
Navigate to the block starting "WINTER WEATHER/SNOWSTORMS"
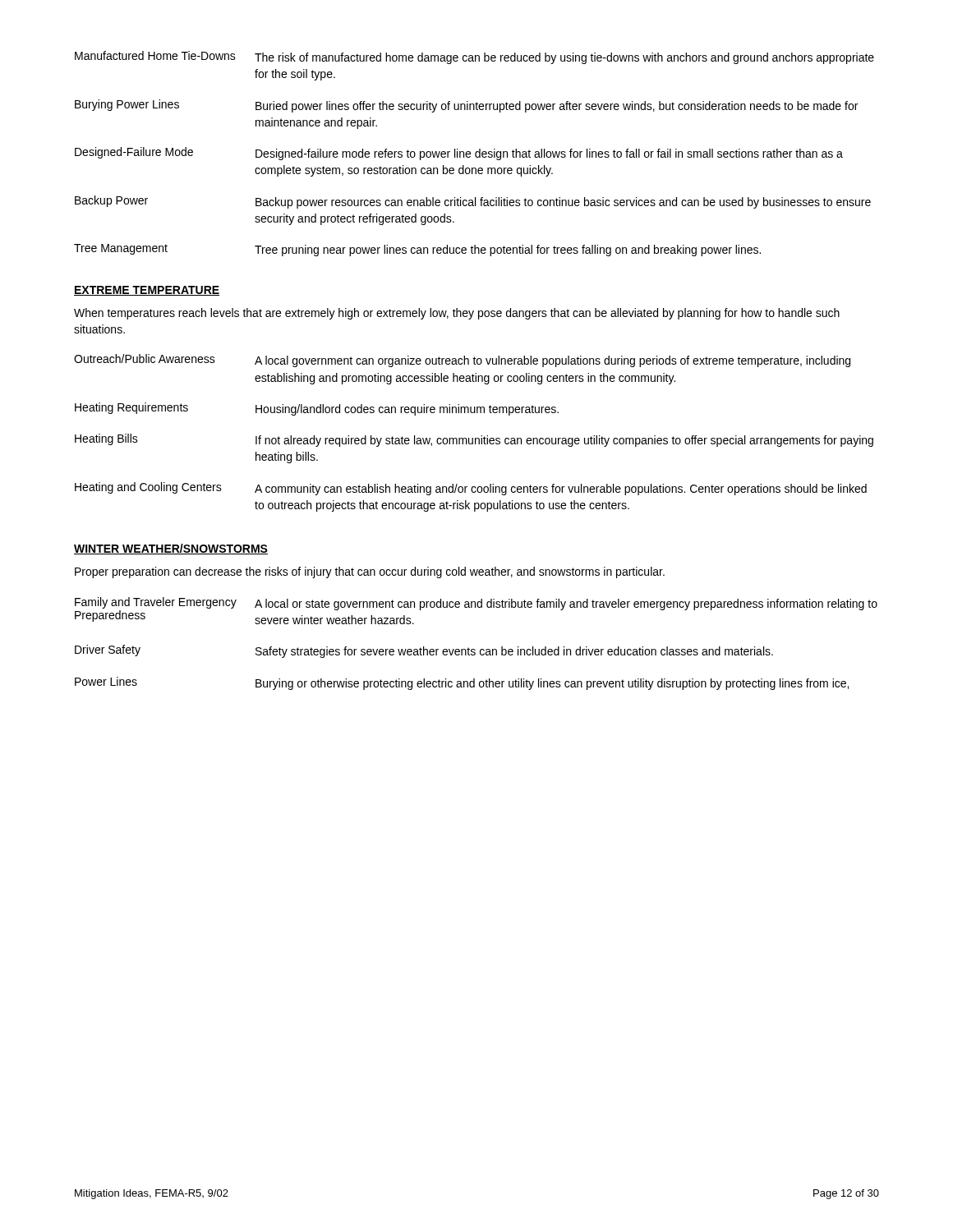tap(171, 549)
